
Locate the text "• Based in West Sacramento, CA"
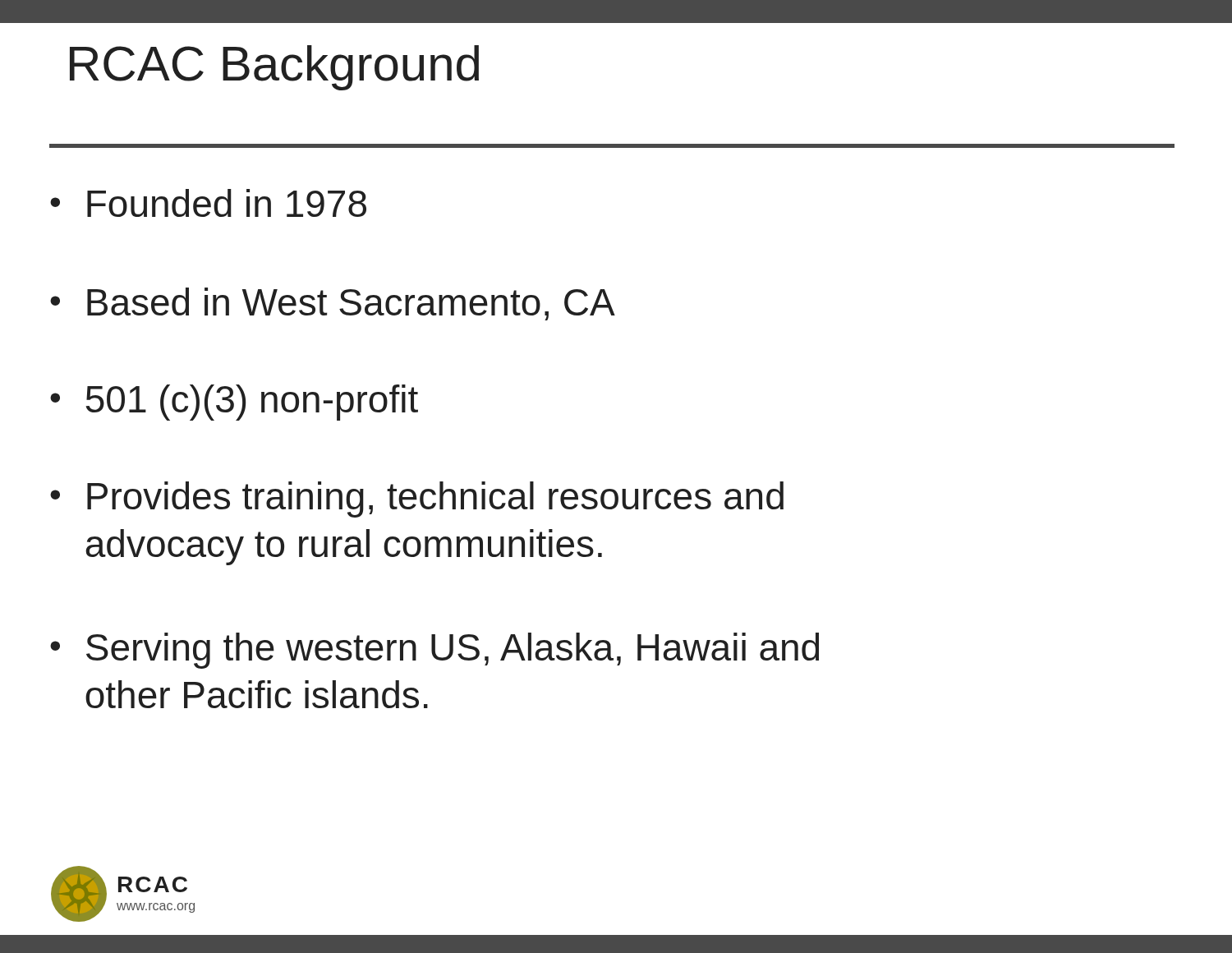tap(616, 303)
